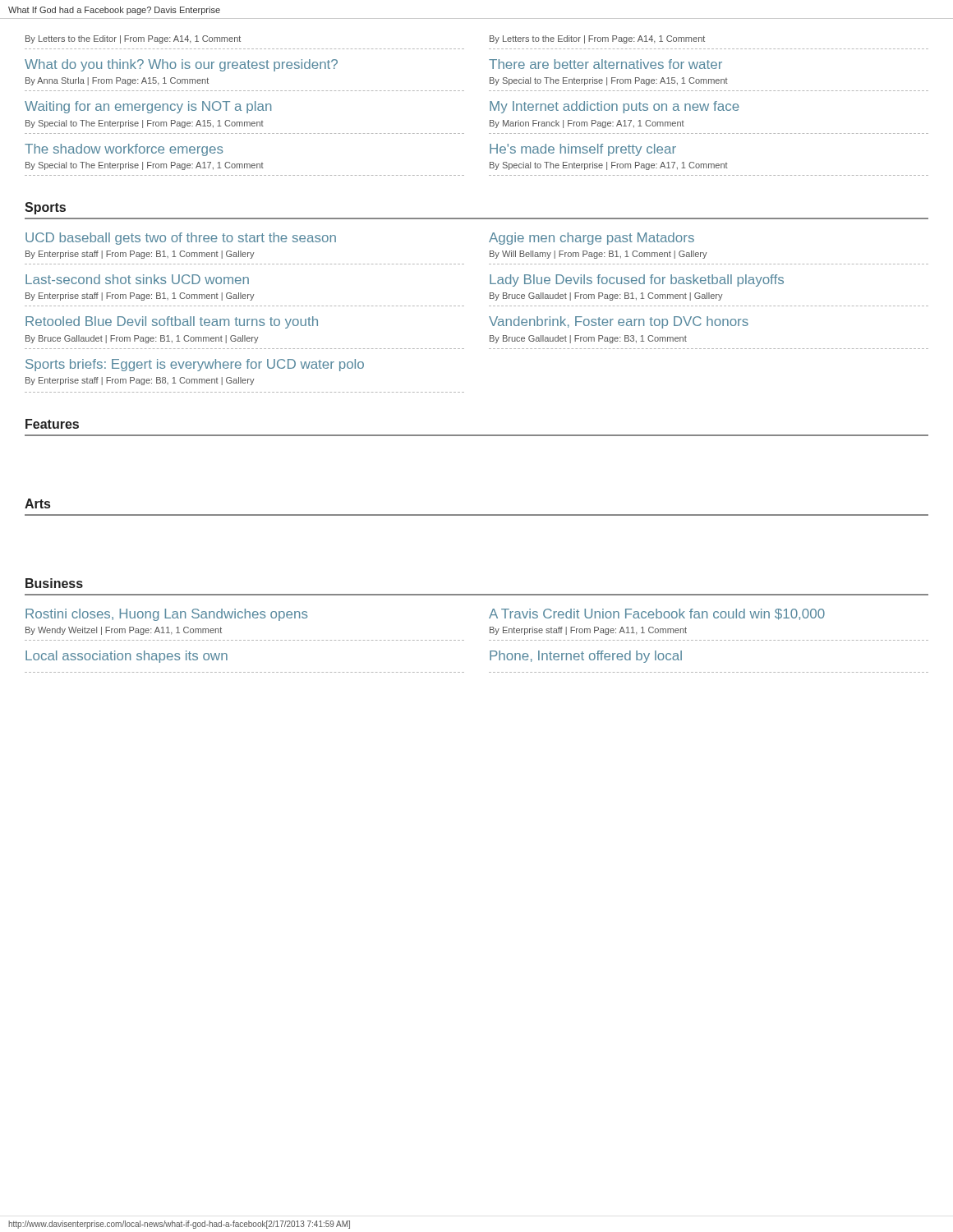This screenshot has height=1232, width=953.
Task: Point to the text block starting "By Marion Franck | From Page: A17,"
Action: (586, 123)
